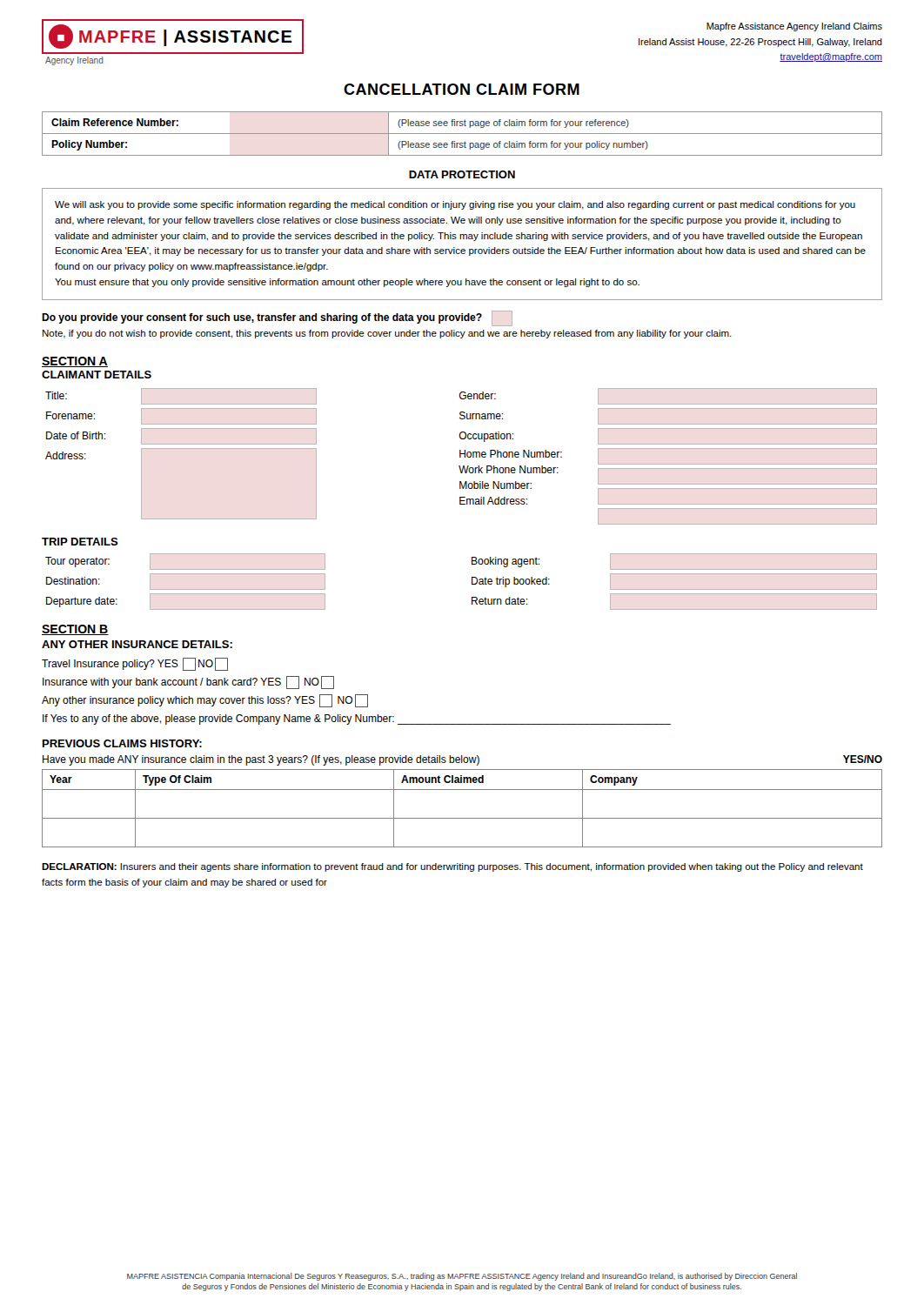Find the text block that says "Tour operator: Booking agent: Destination:"
924x1305 pixels.
tap(462, 581)
